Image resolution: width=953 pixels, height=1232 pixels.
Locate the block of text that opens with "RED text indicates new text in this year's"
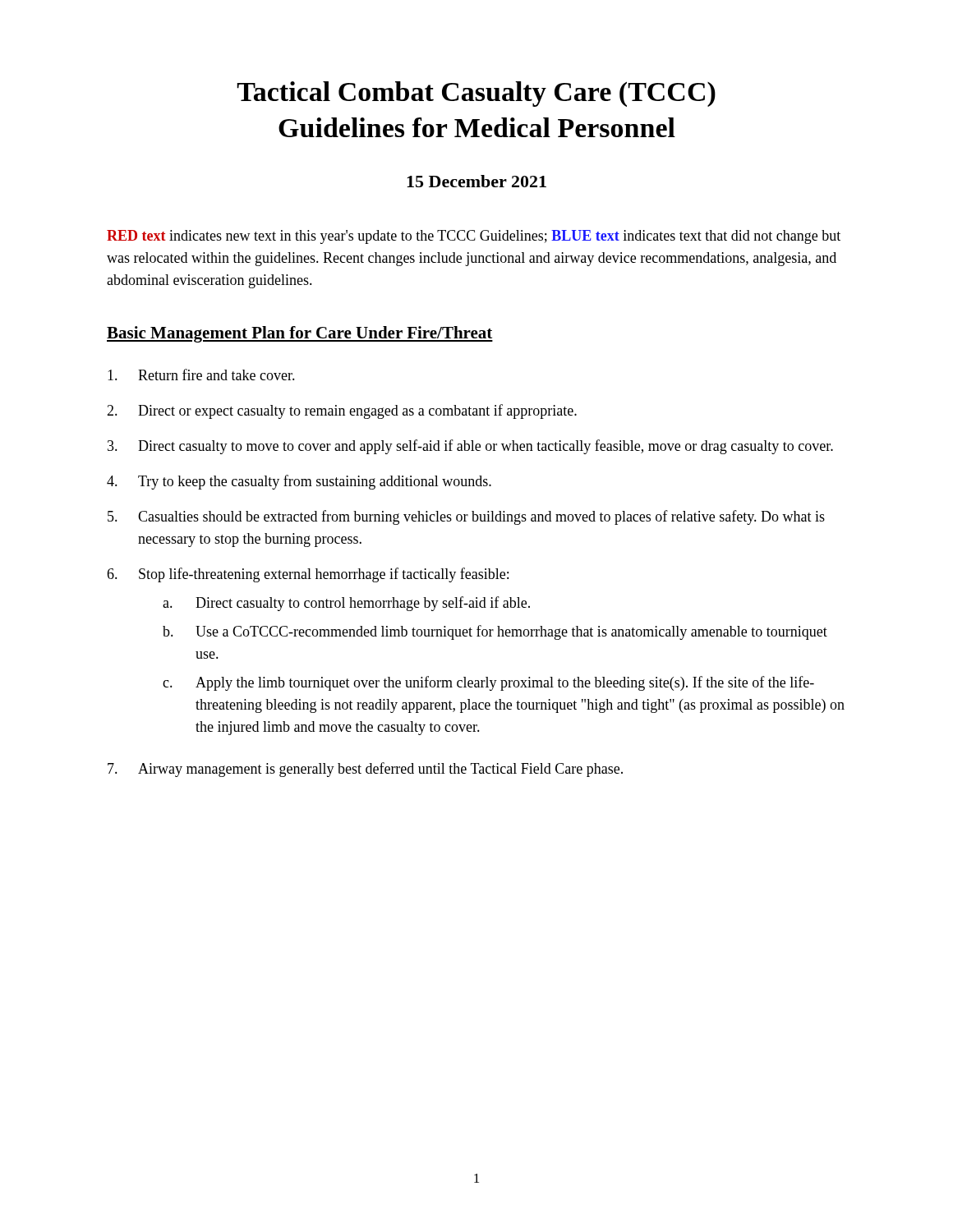point(474,258)
